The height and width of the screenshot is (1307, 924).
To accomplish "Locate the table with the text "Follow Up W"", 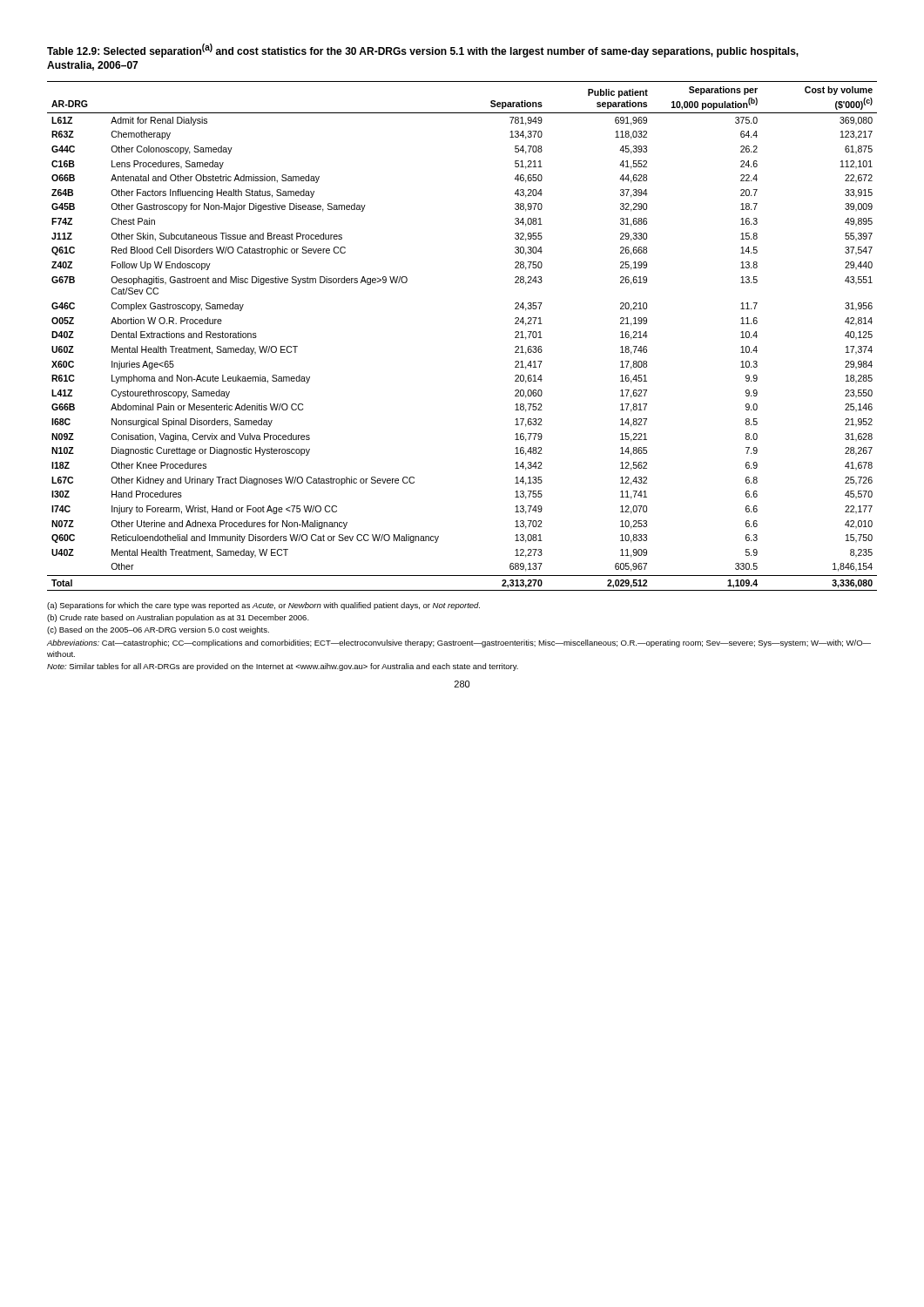I will click(462, 336).
